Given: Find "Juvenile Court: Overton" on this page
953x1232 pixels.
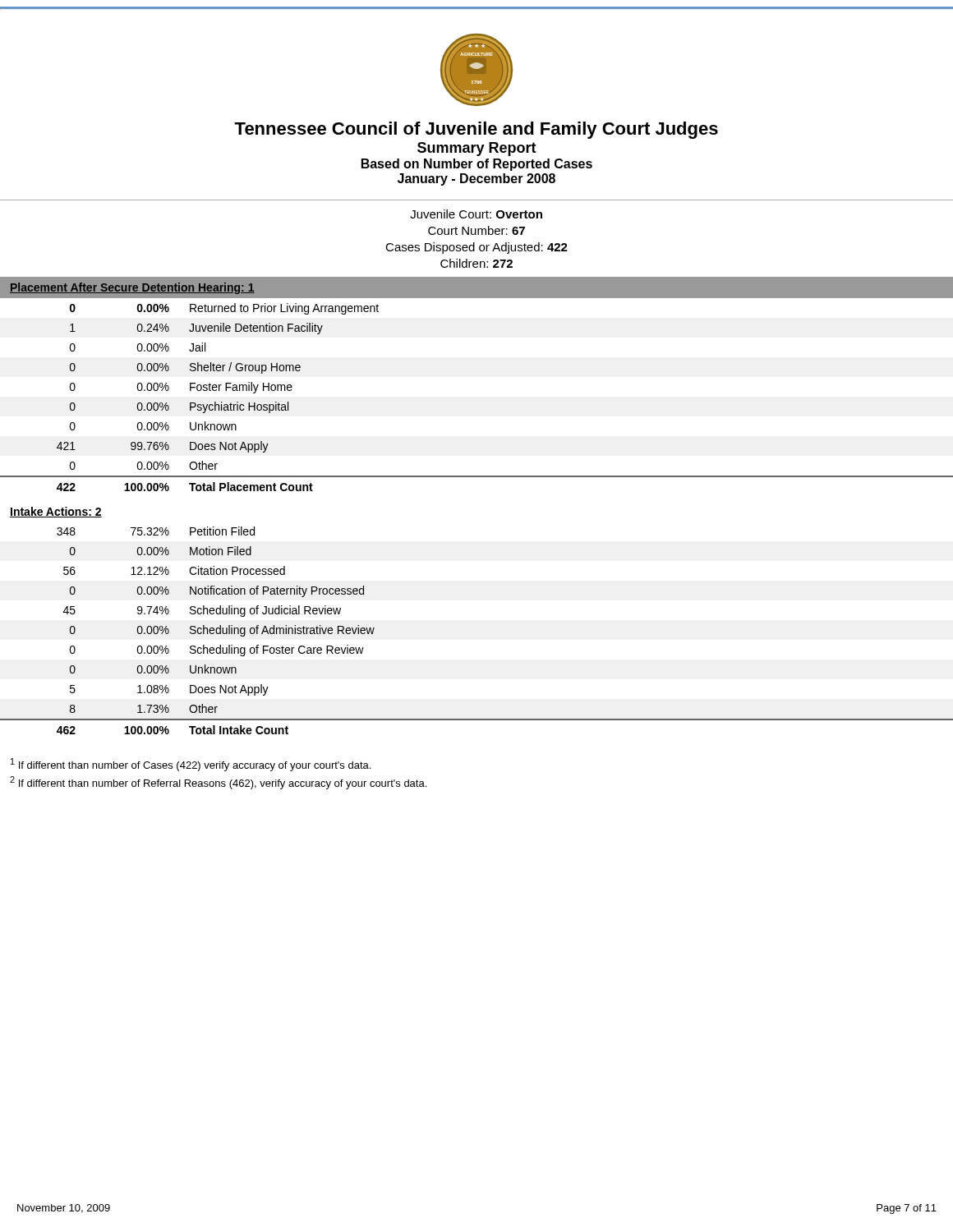Looking at the screenshot, I should tap(476, 214).
